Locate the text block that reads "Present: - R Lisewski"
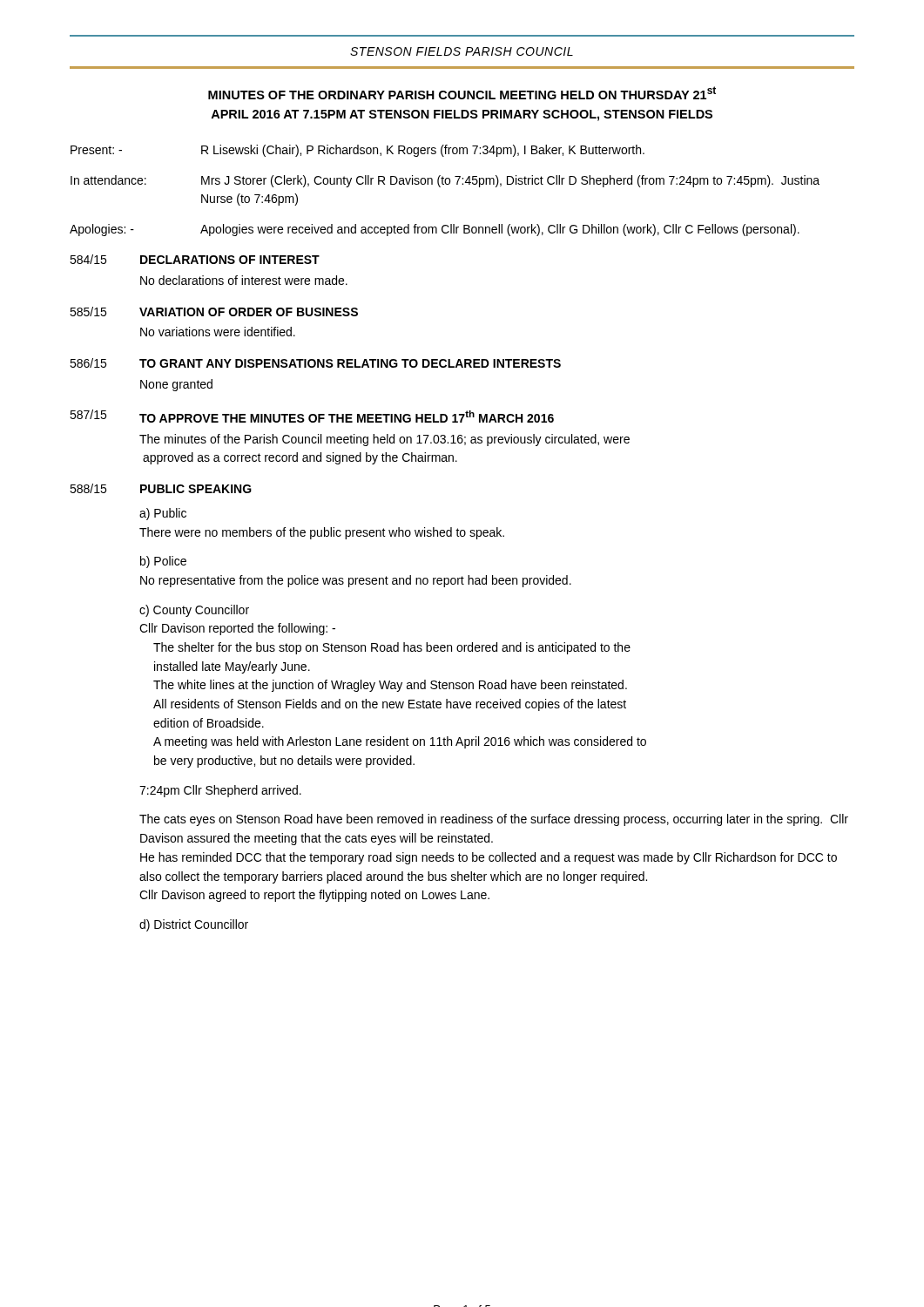 tap(462, 151)
